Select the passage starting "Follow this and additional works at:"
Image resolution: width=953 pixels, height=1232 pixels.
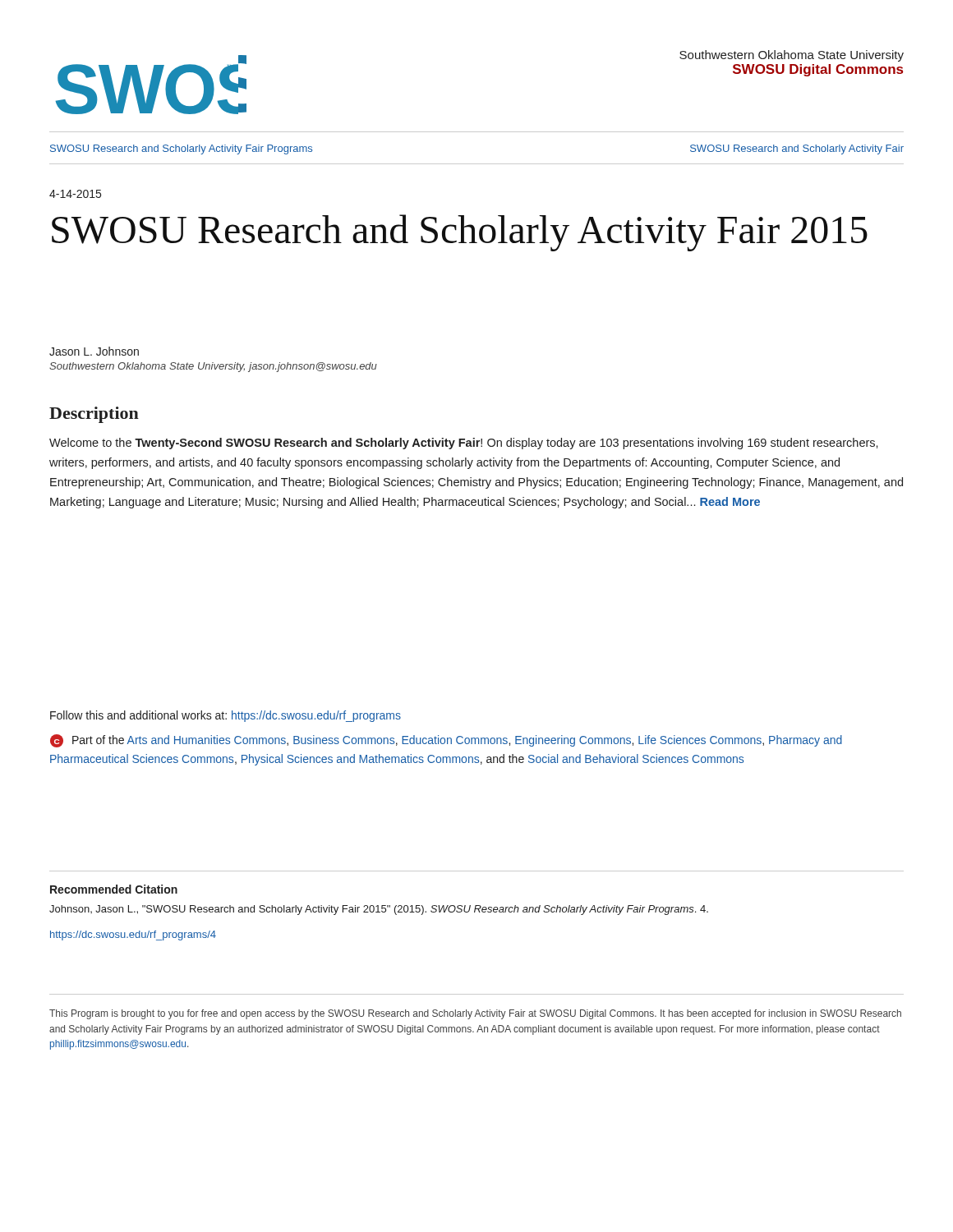tap(225, 715)
